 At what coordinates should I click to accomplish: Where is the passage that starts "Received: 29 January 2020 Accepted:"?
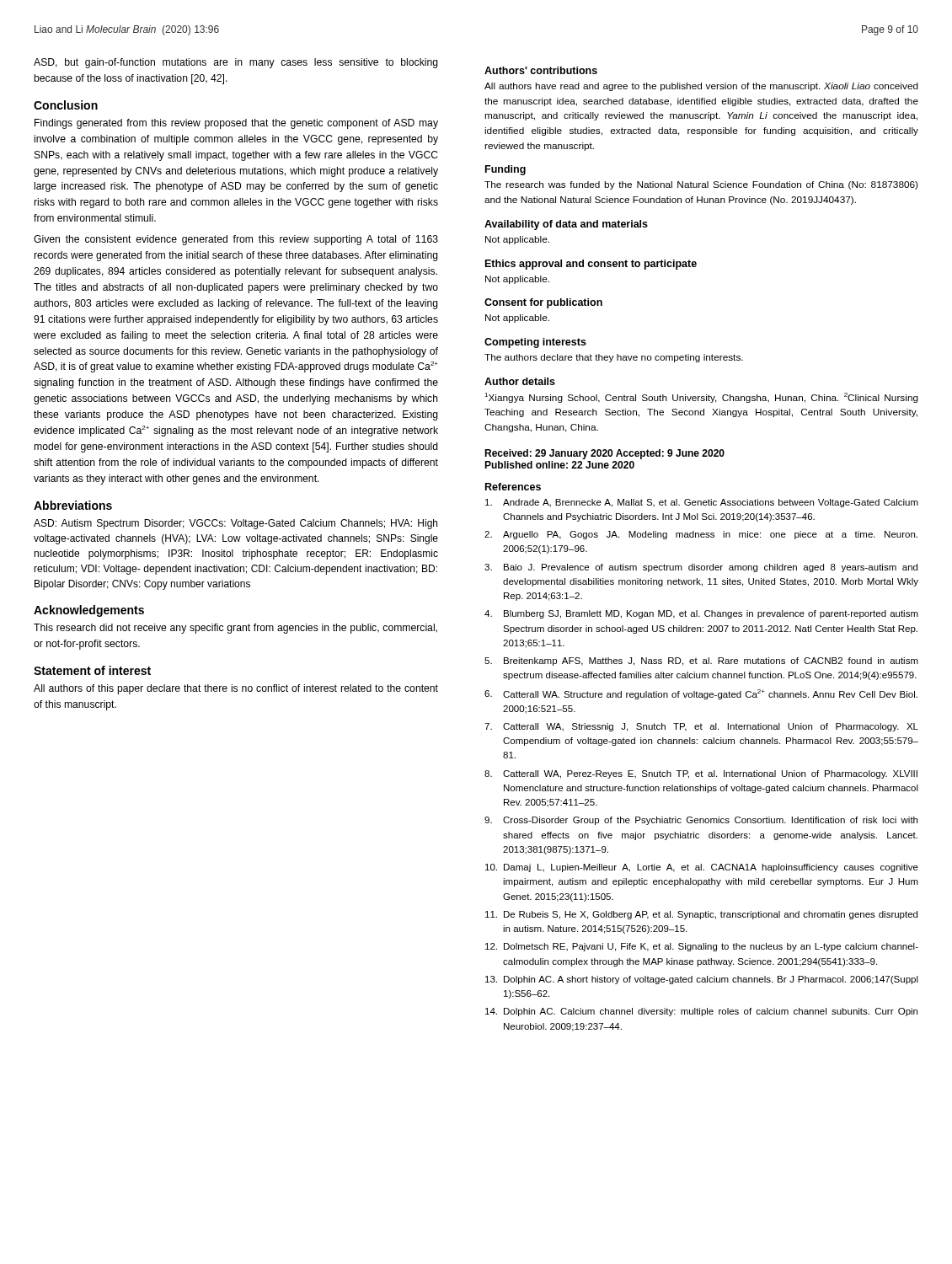click(701, 459)
